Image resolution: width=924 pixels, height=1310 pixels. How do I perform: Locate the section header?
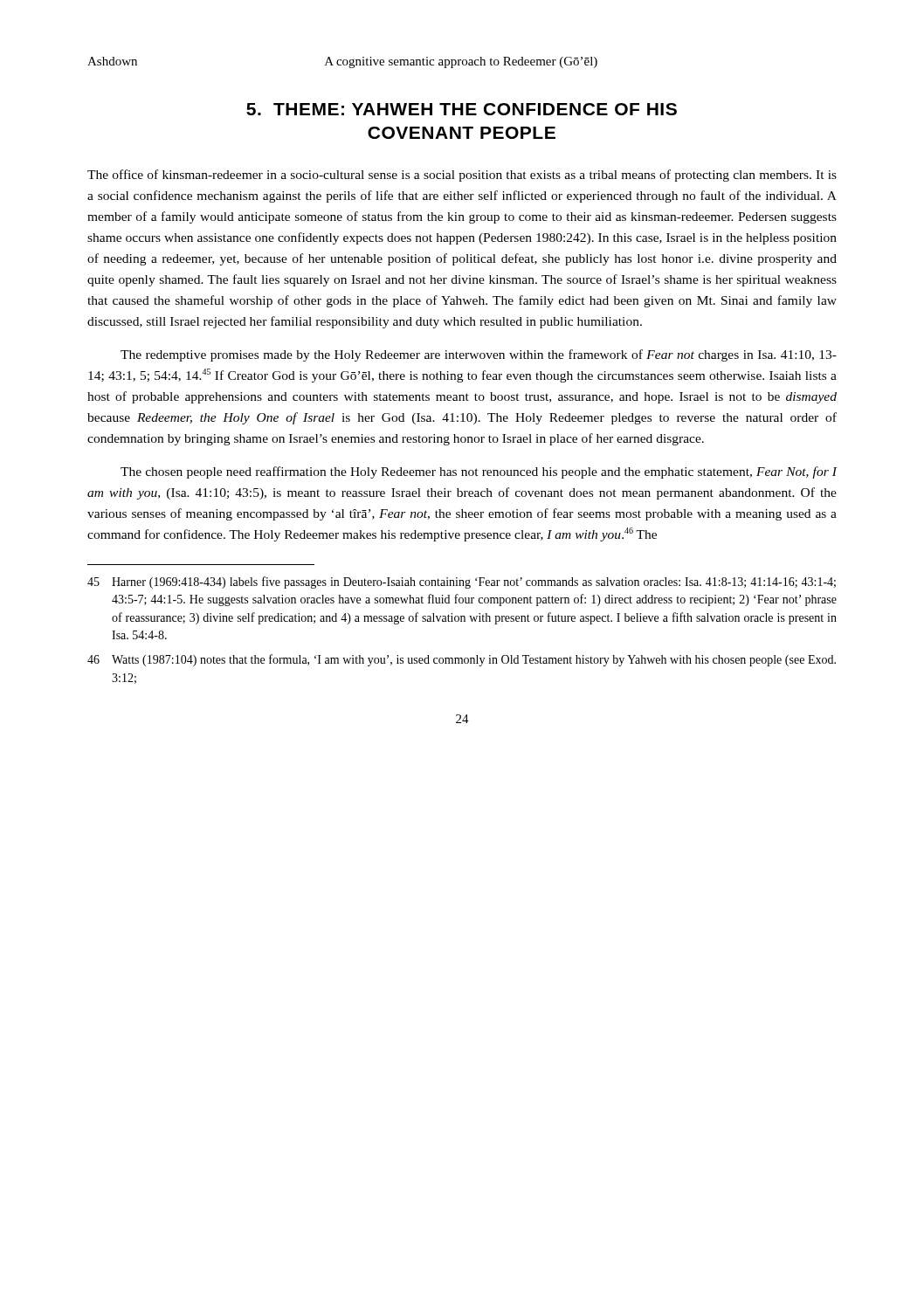[462, 121]
